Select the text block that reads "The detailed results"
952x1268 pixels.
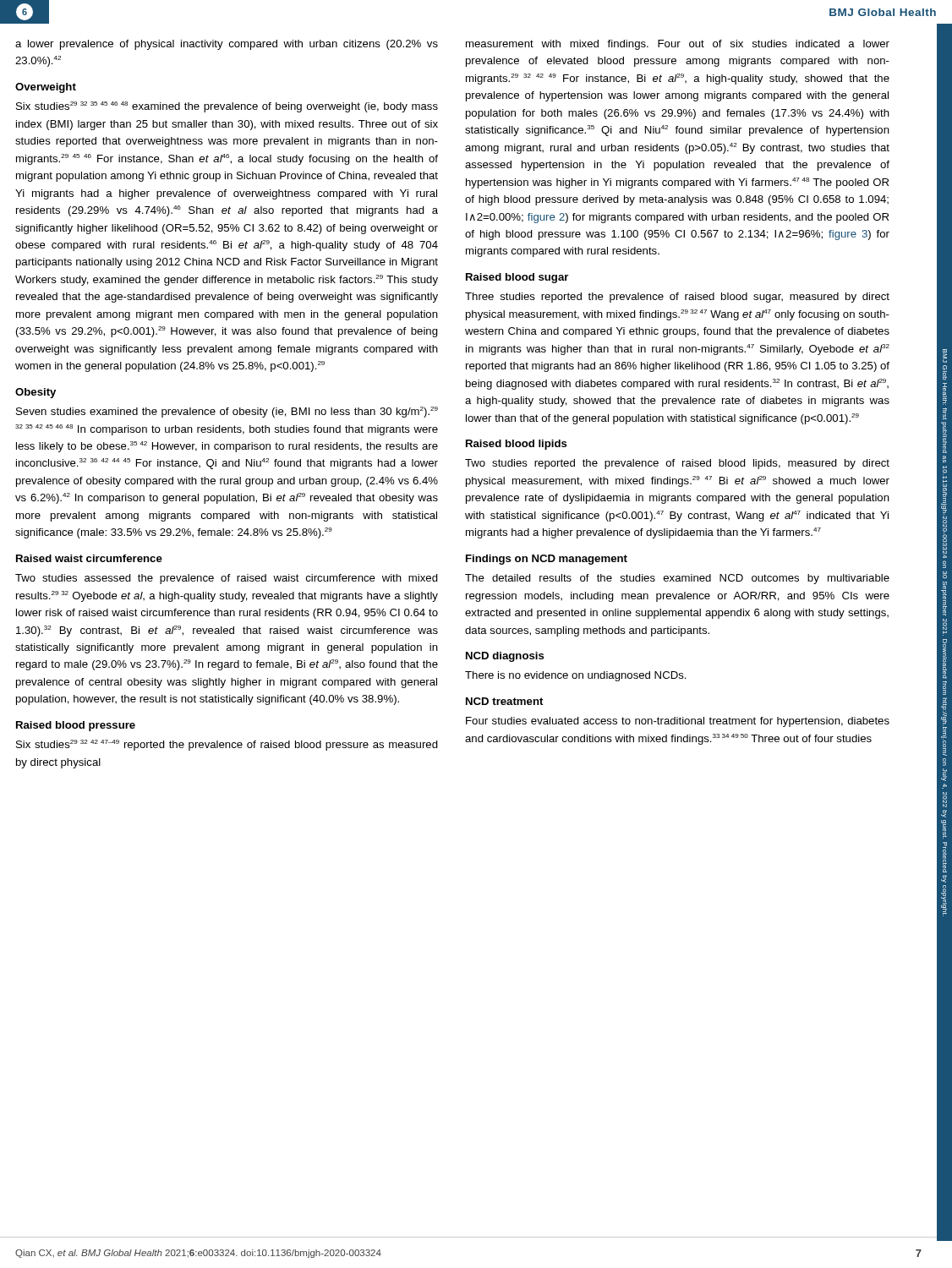coord(677,604)
